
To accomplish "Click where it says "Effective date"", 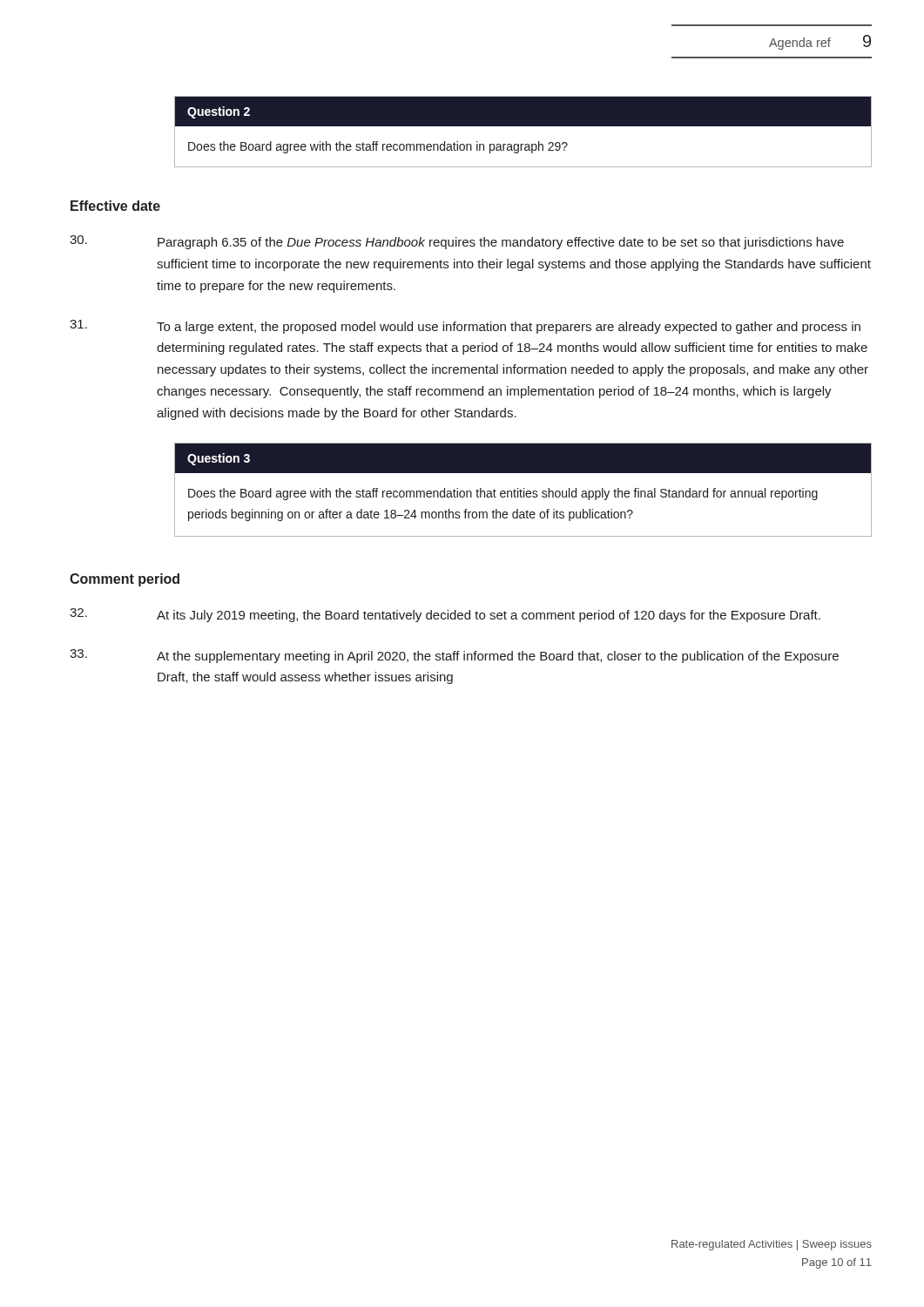I will coord(115,206).
